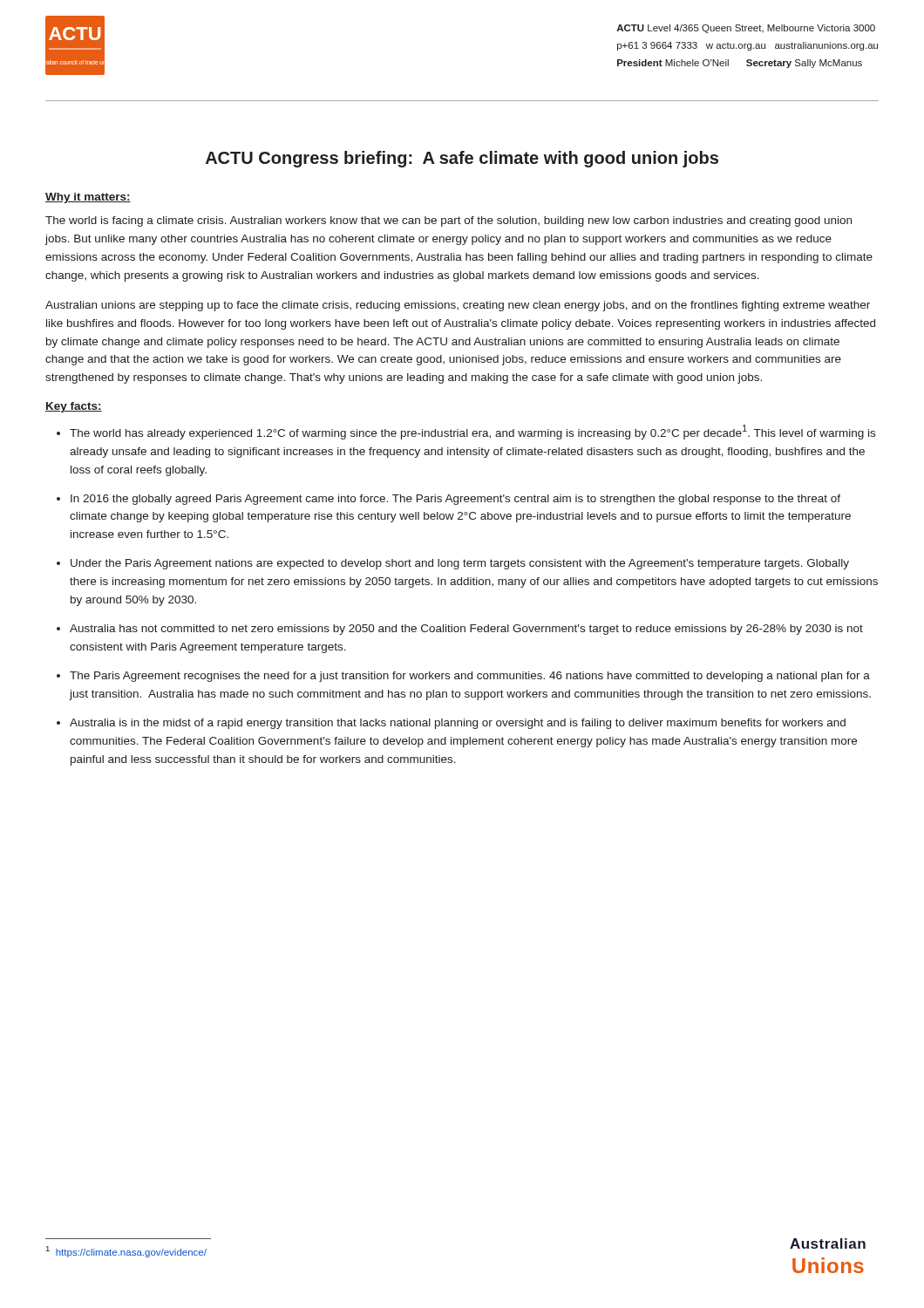Click the footnote
This screenshot has width=924, height=1308.
pyautogui.click(x=128, y=1248)
